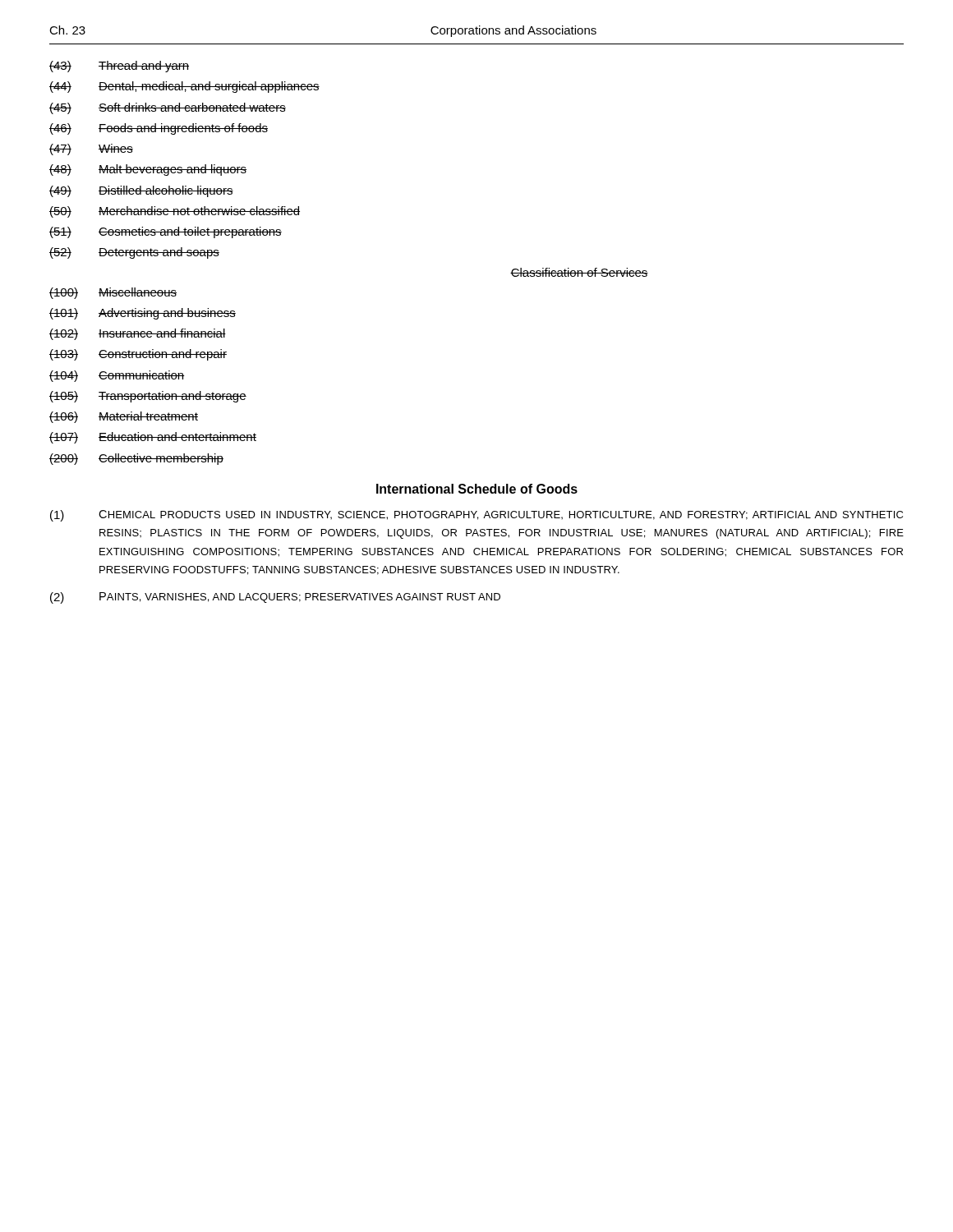This screenshot has width=953, height=1232.
Task: Select the list item with the text "(51) Cosmetics and toilet preparations"
Action: pyautogui.click(x=165, y=231)
